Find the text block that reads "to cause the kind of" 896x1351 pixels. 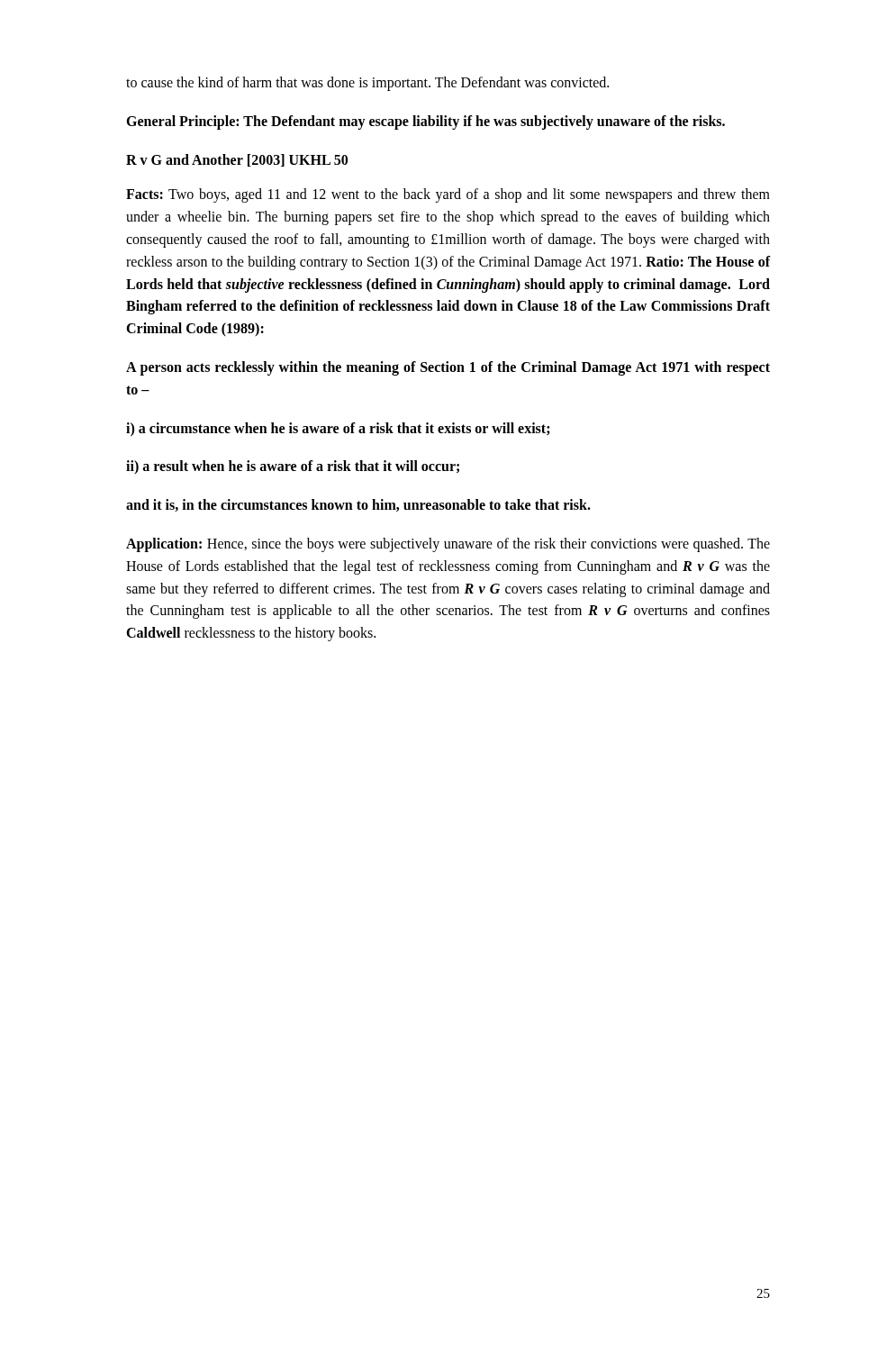(368, 82)
